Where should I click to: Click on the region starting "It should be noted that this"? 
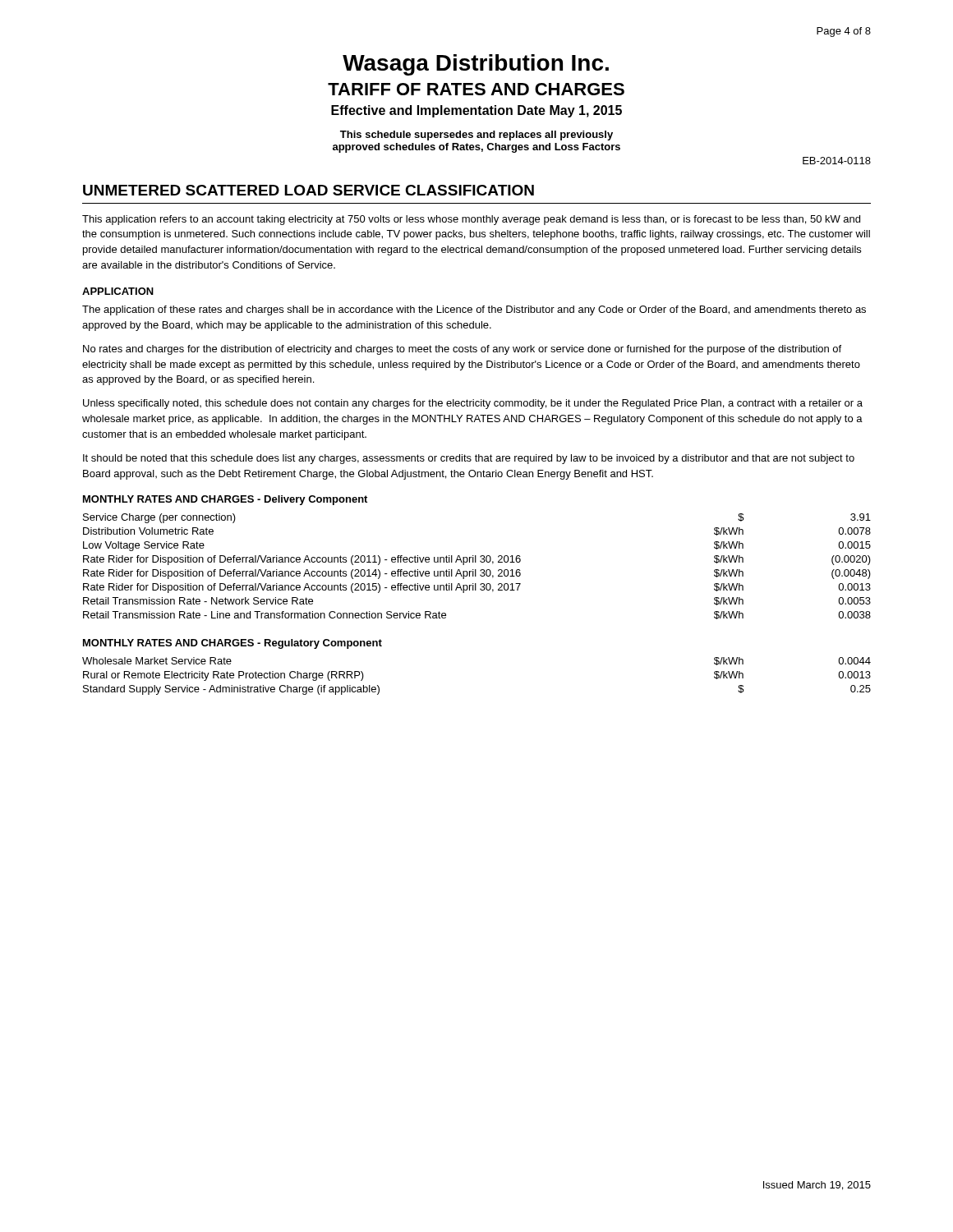[468, 465]
